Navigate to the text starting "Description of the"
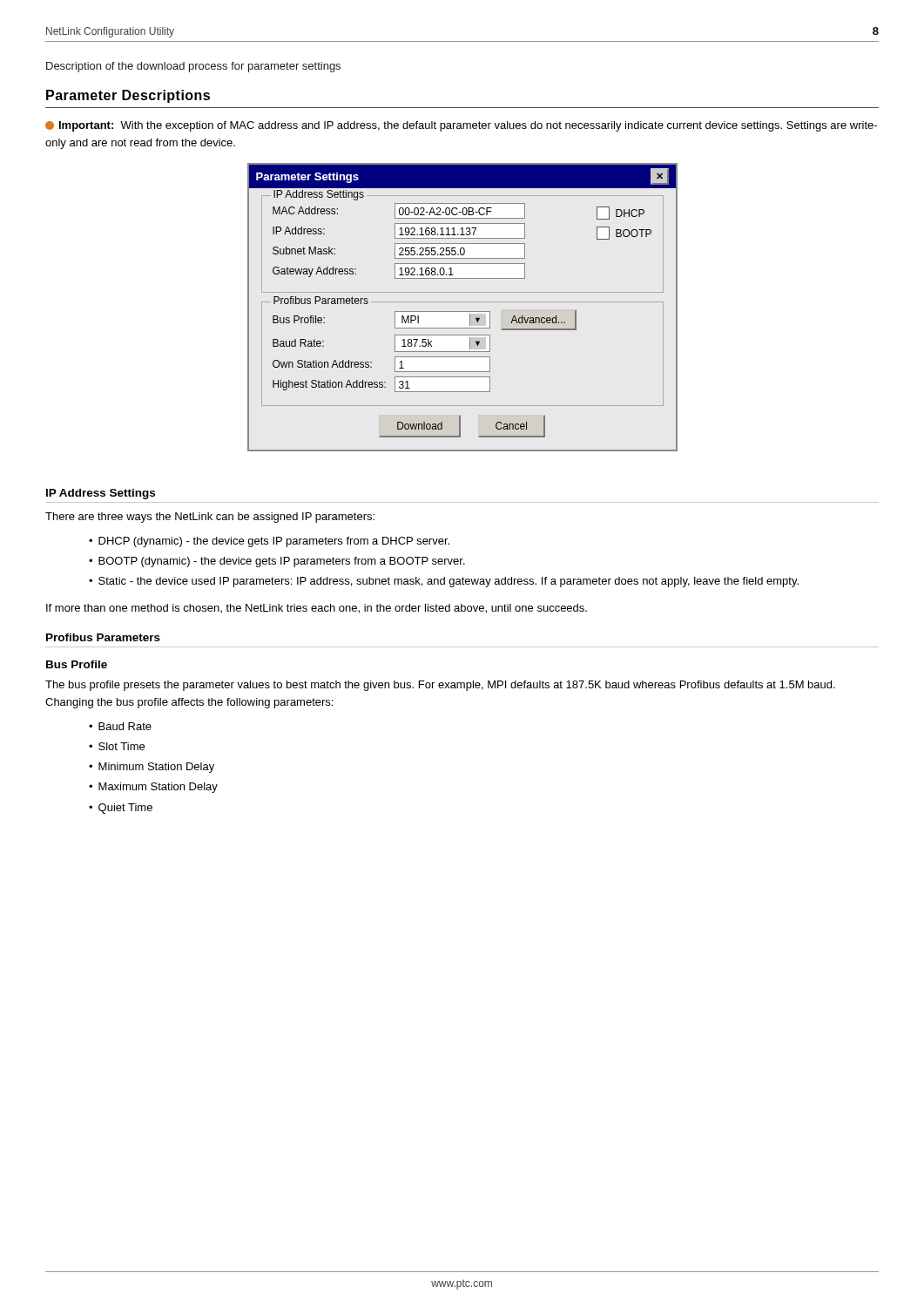924x1307 pixels. coord(193,66)
